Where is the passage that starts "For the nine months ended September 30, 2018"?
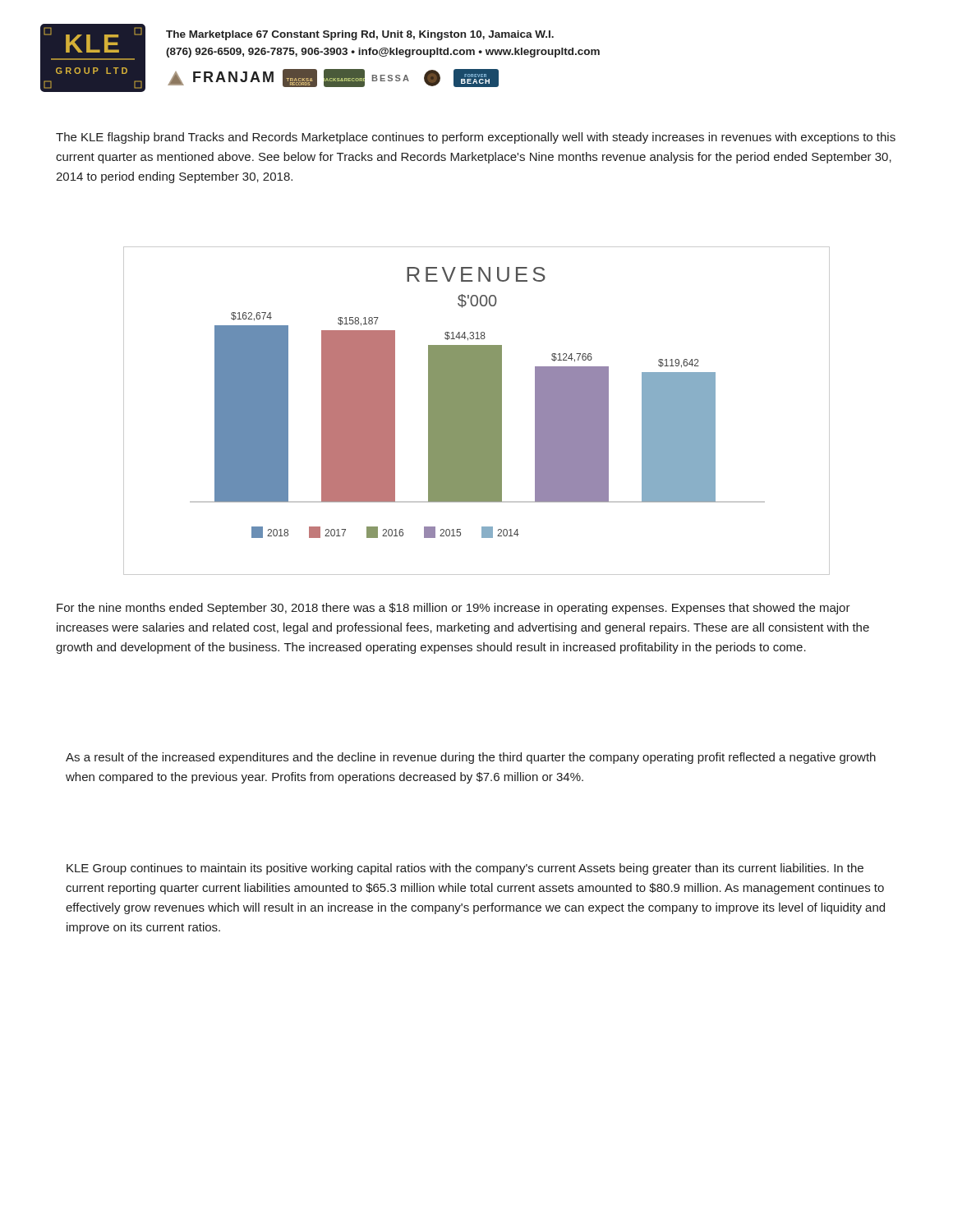 [463, 627]
